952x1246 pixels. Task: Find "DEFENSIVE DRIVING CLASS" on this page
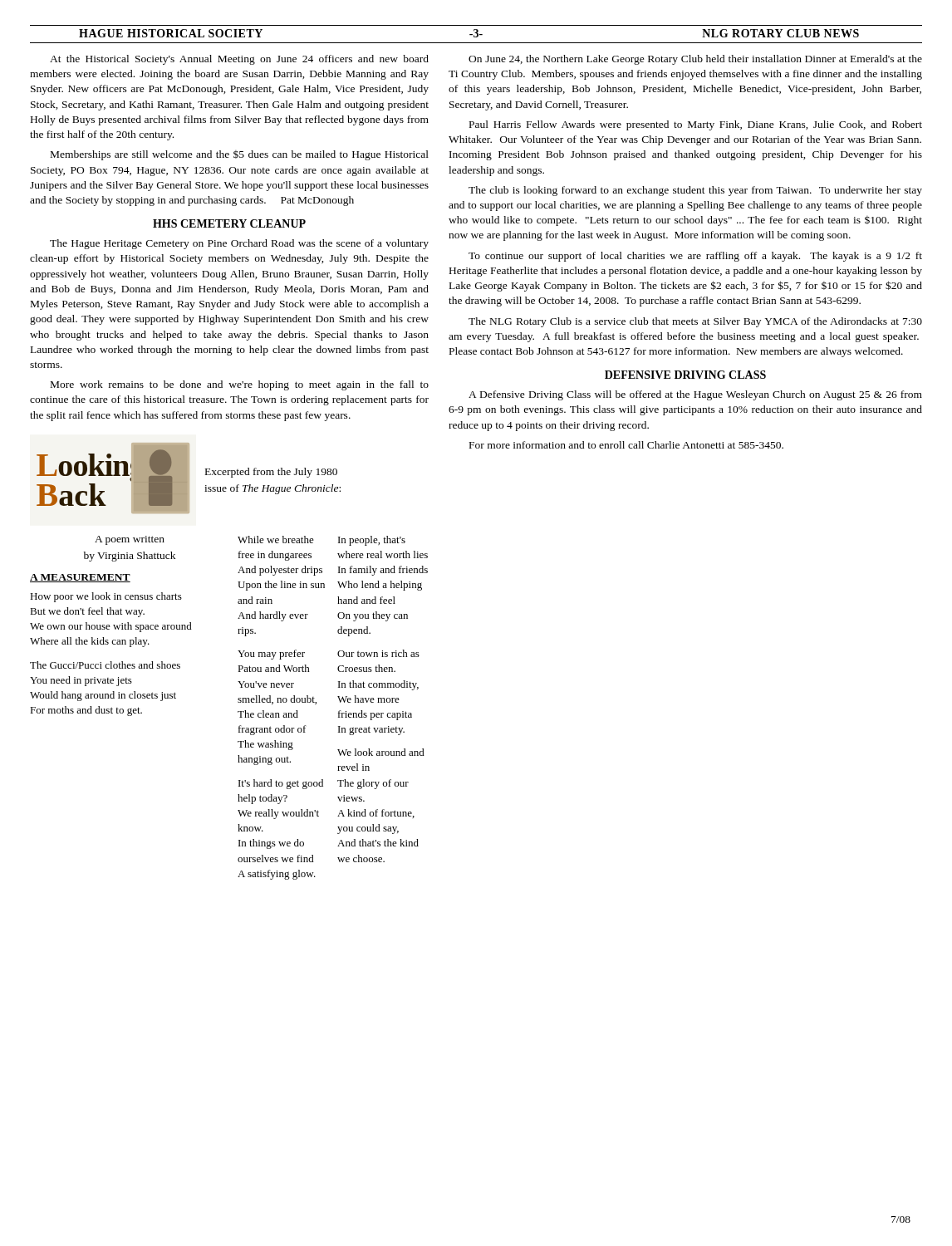685,375
